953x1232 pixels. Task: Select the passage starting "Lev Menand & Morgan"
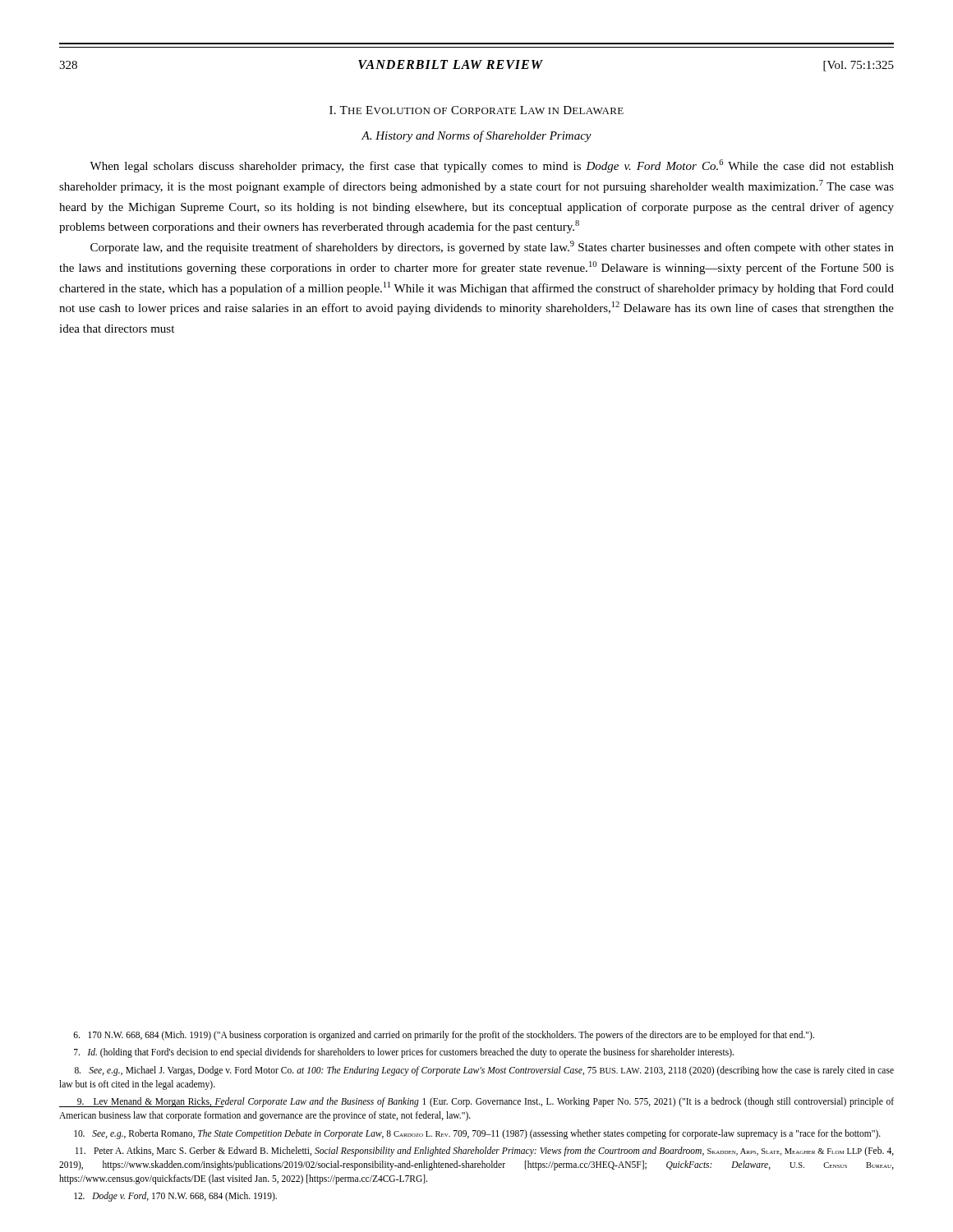476,1108
